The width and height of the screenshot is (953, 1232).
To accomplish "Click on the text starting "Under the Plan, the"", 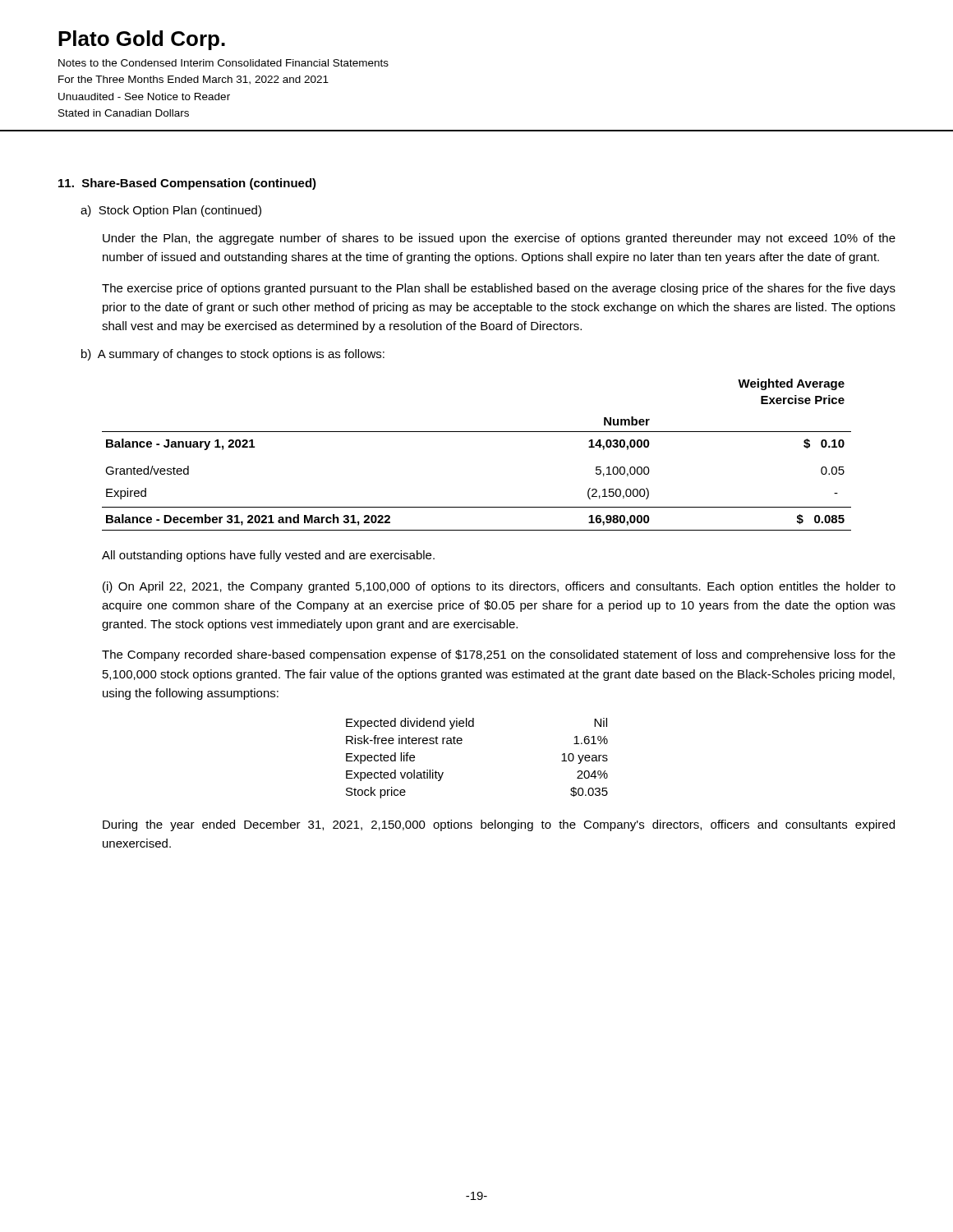I will (x=499, y=247).
